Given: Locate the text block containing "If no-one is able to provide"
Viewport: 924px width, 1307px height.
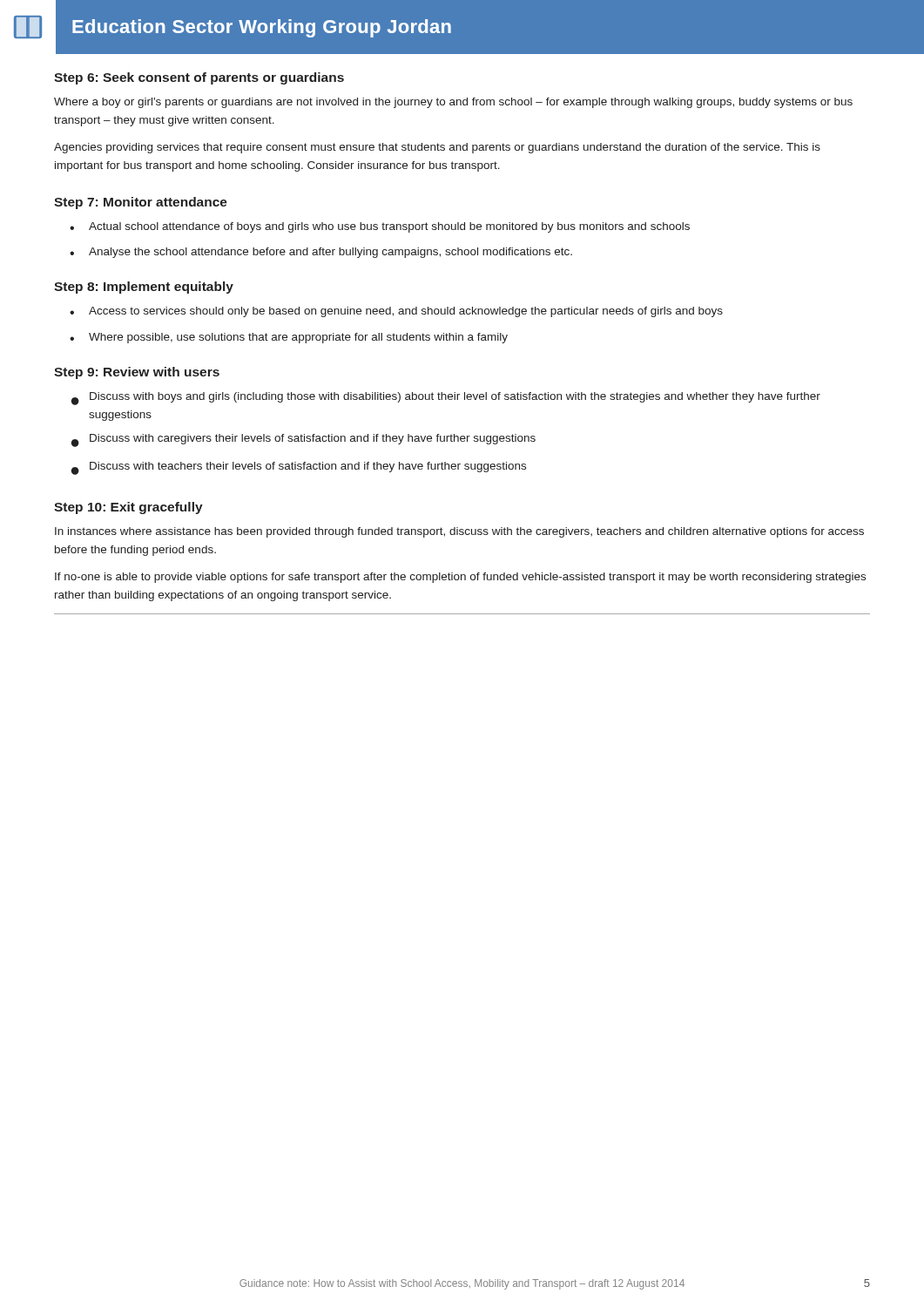Looking at the screenshot, I should (460, 585).
